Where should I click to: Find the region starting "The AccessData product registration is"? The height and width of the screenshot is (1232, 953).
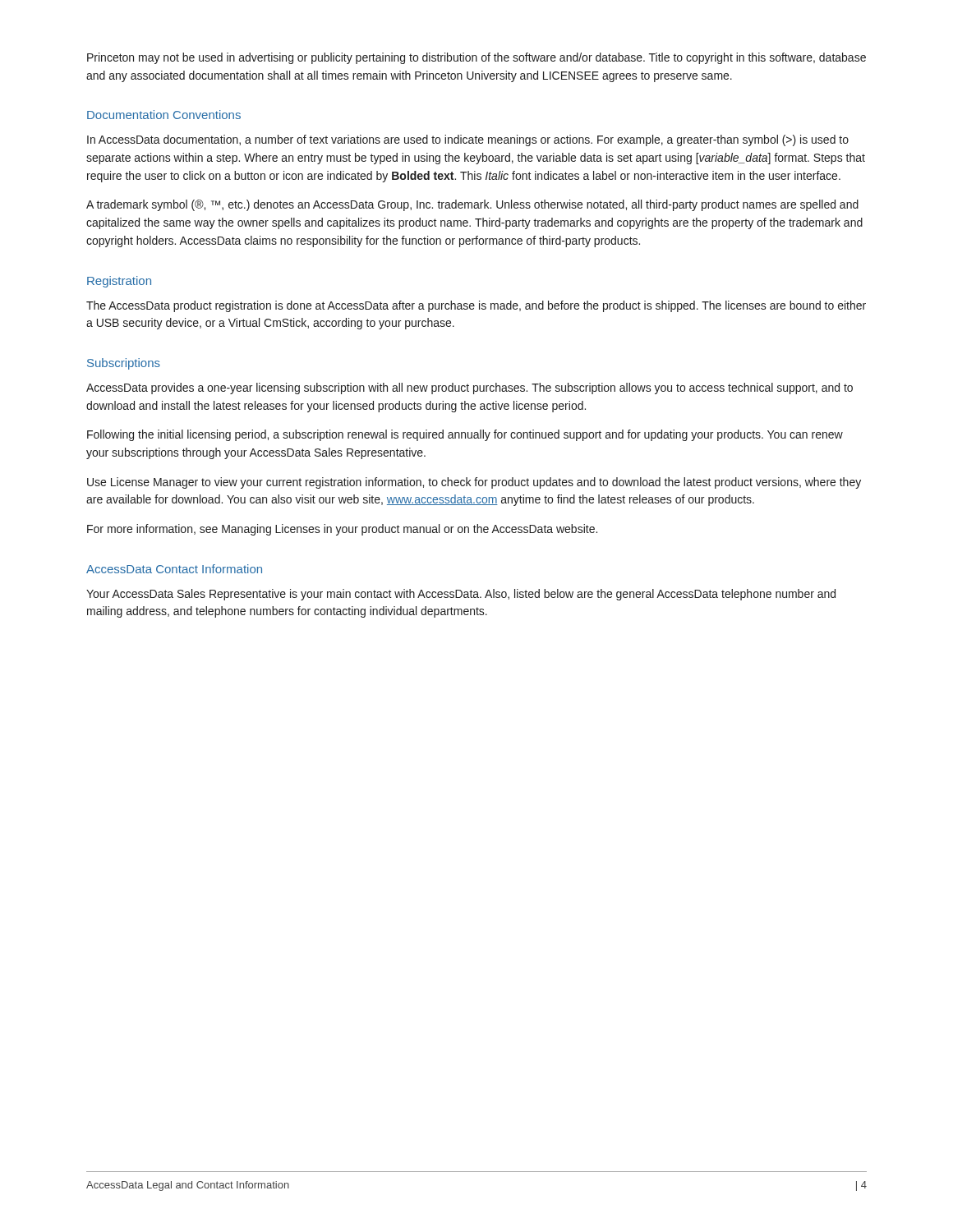476,314
